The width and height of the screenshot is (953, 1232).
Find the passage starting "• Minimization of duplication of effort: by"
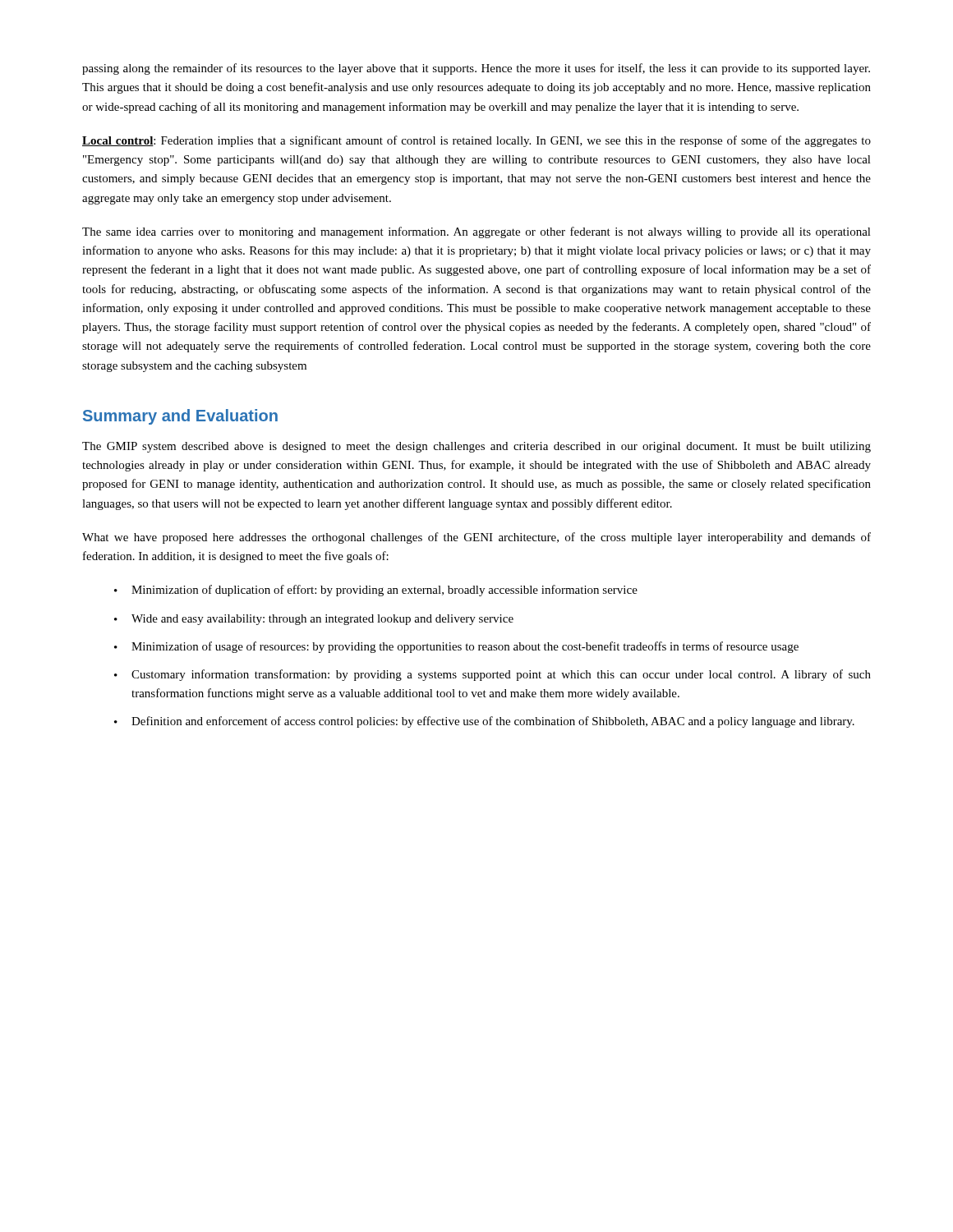[492, 591]
